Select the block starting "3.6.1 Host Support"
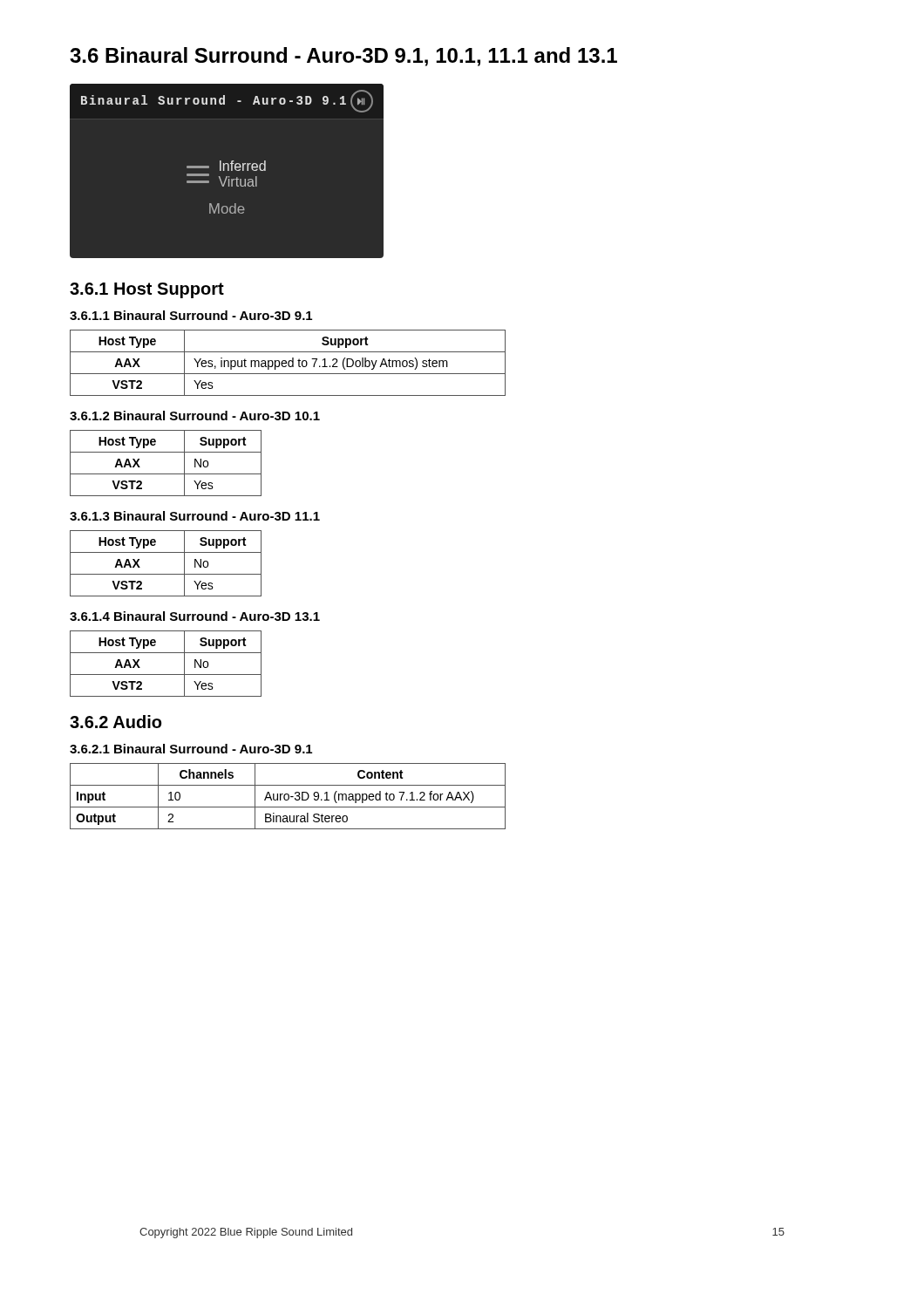The height and width of the screenshot is (1308, 924). 147,289
